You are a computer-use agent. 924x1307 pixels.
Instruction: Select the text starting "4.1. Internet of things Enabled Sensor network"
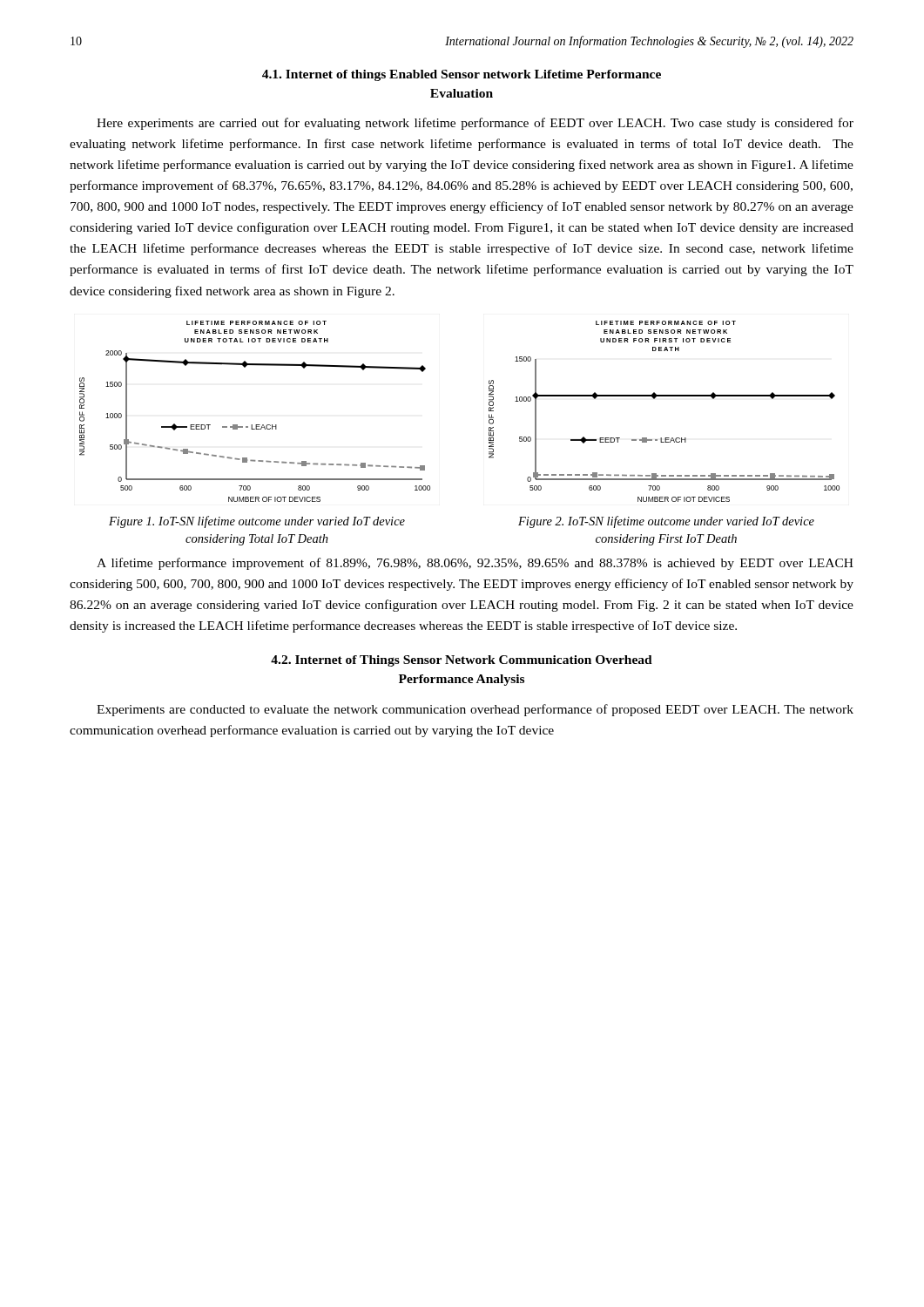pos(462,83)
